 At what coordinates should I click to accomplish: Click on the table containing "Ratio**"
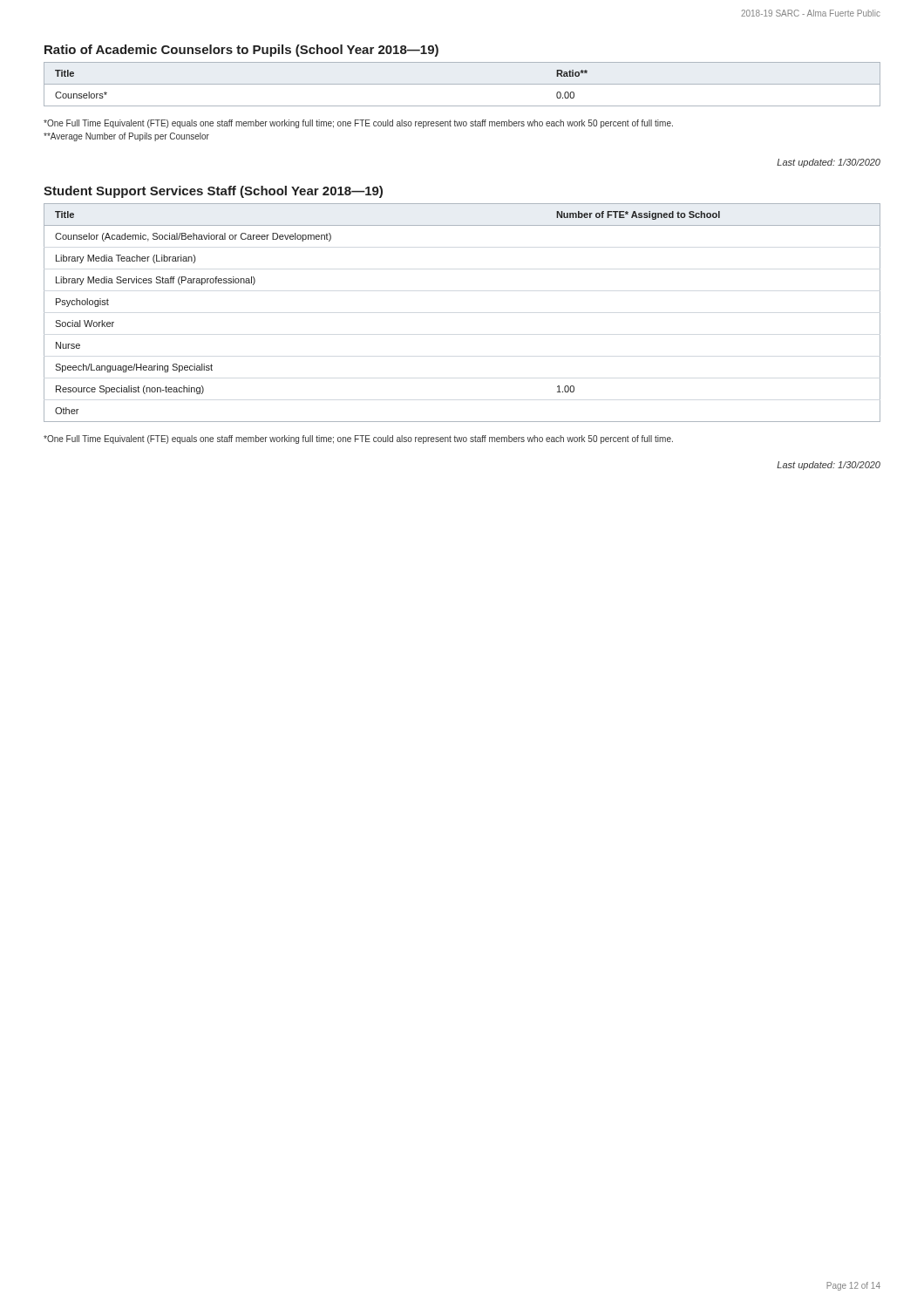[x=462, y=84]
